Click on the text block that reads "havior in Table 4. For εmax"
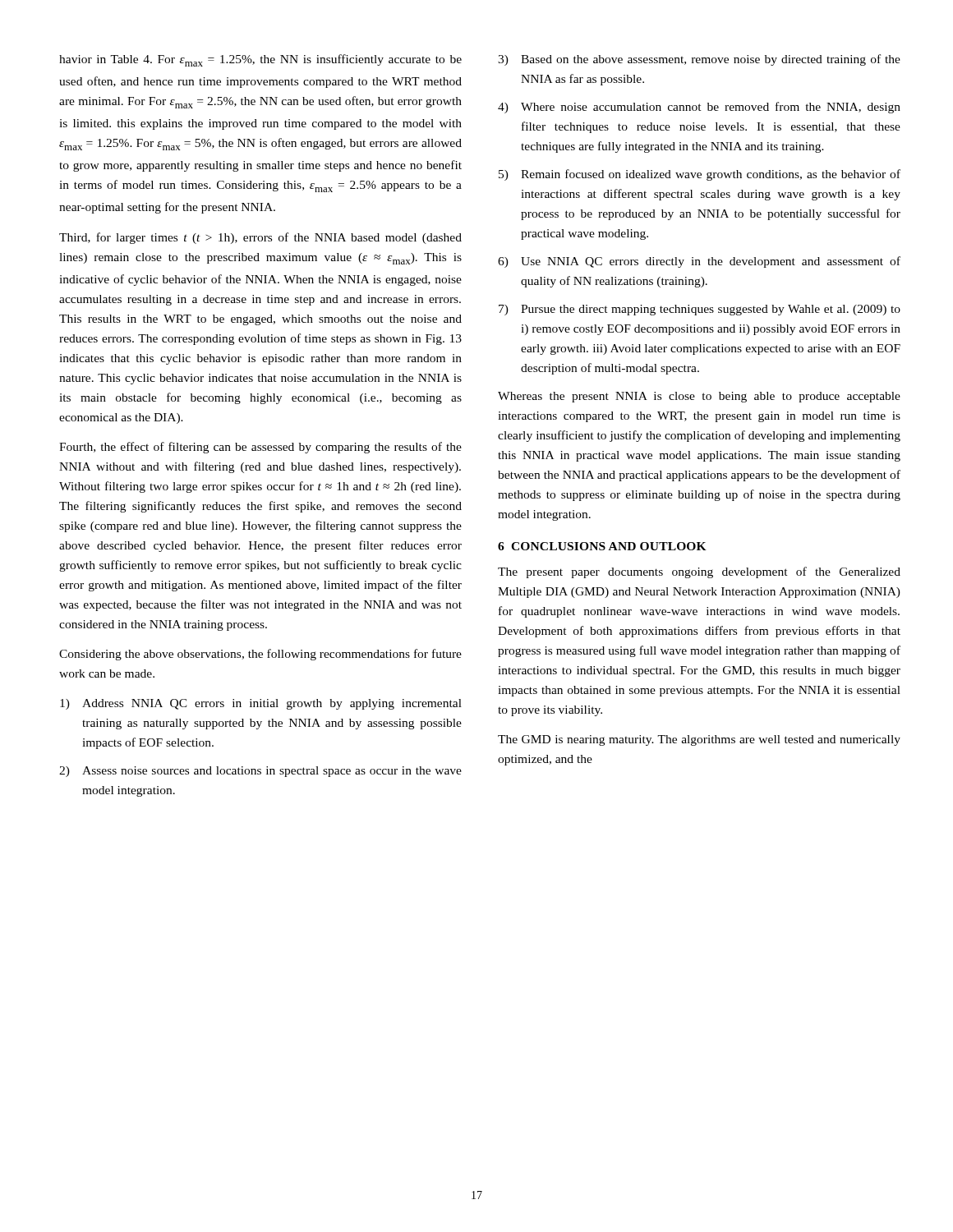953x1232 pixels. point(260,133)
